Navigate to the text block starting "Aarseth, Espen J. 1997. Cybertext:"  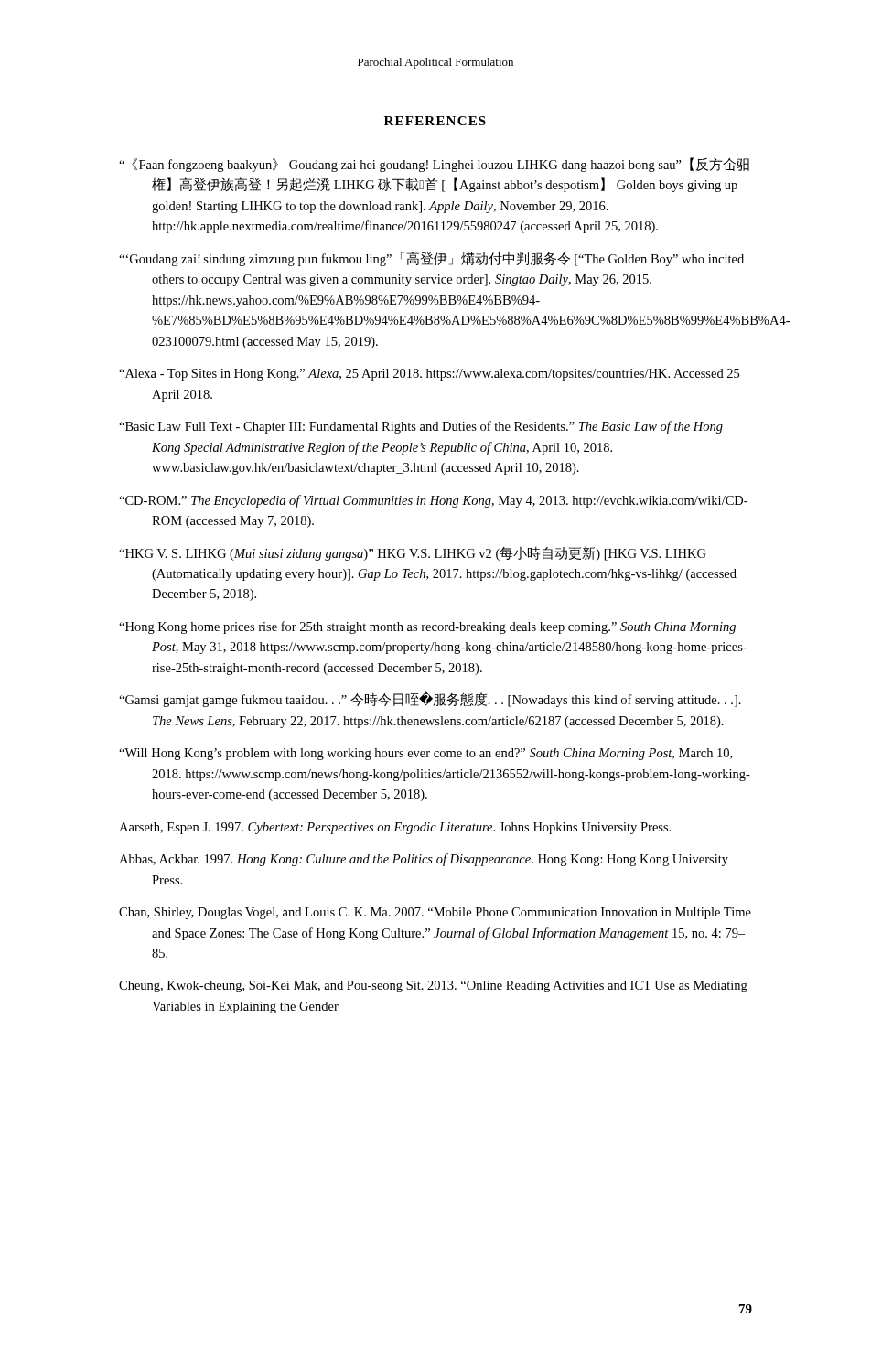tap(395, 827)
